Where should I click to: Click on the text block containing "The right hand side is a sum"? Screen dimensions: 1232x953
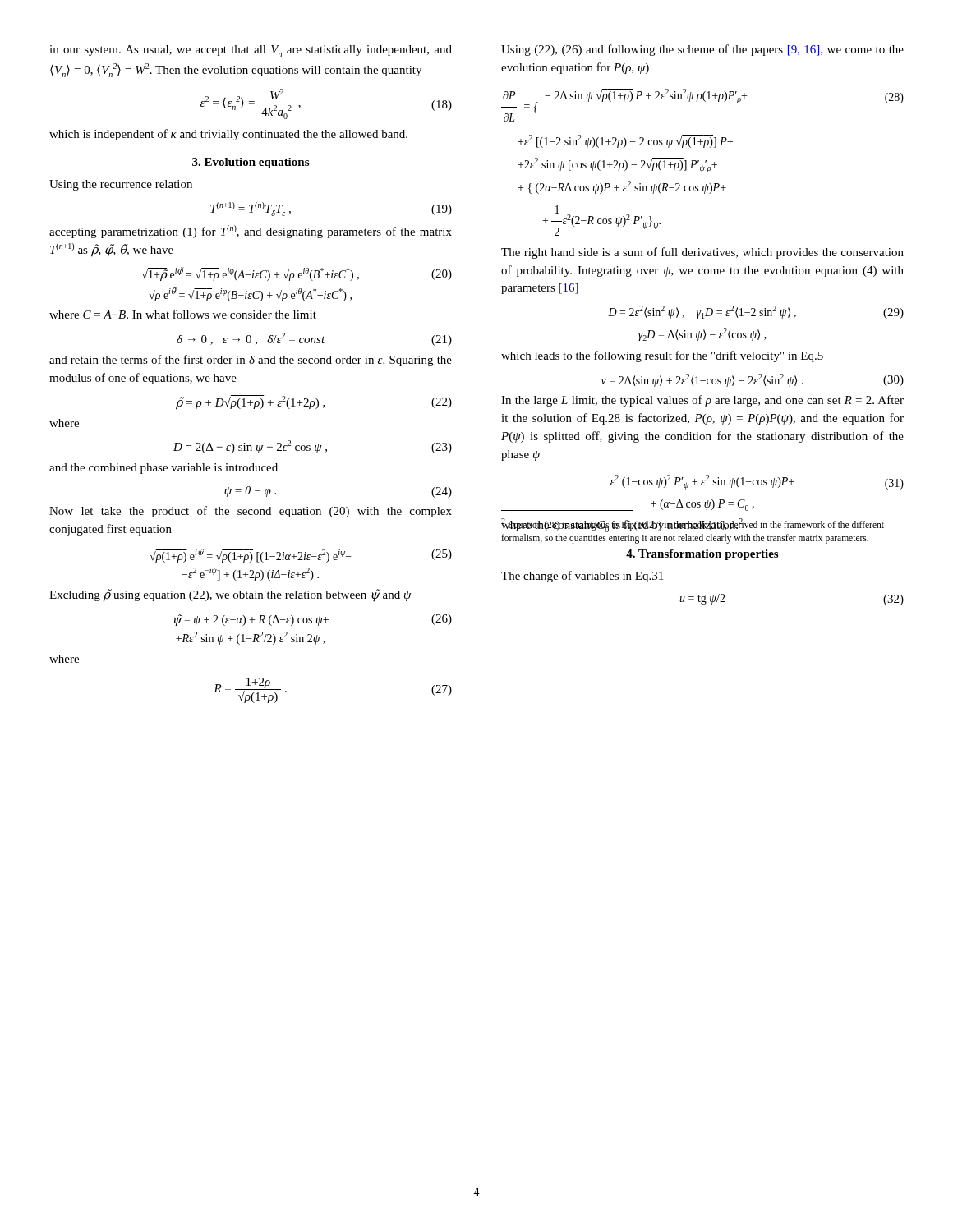[x=702, y=271]
